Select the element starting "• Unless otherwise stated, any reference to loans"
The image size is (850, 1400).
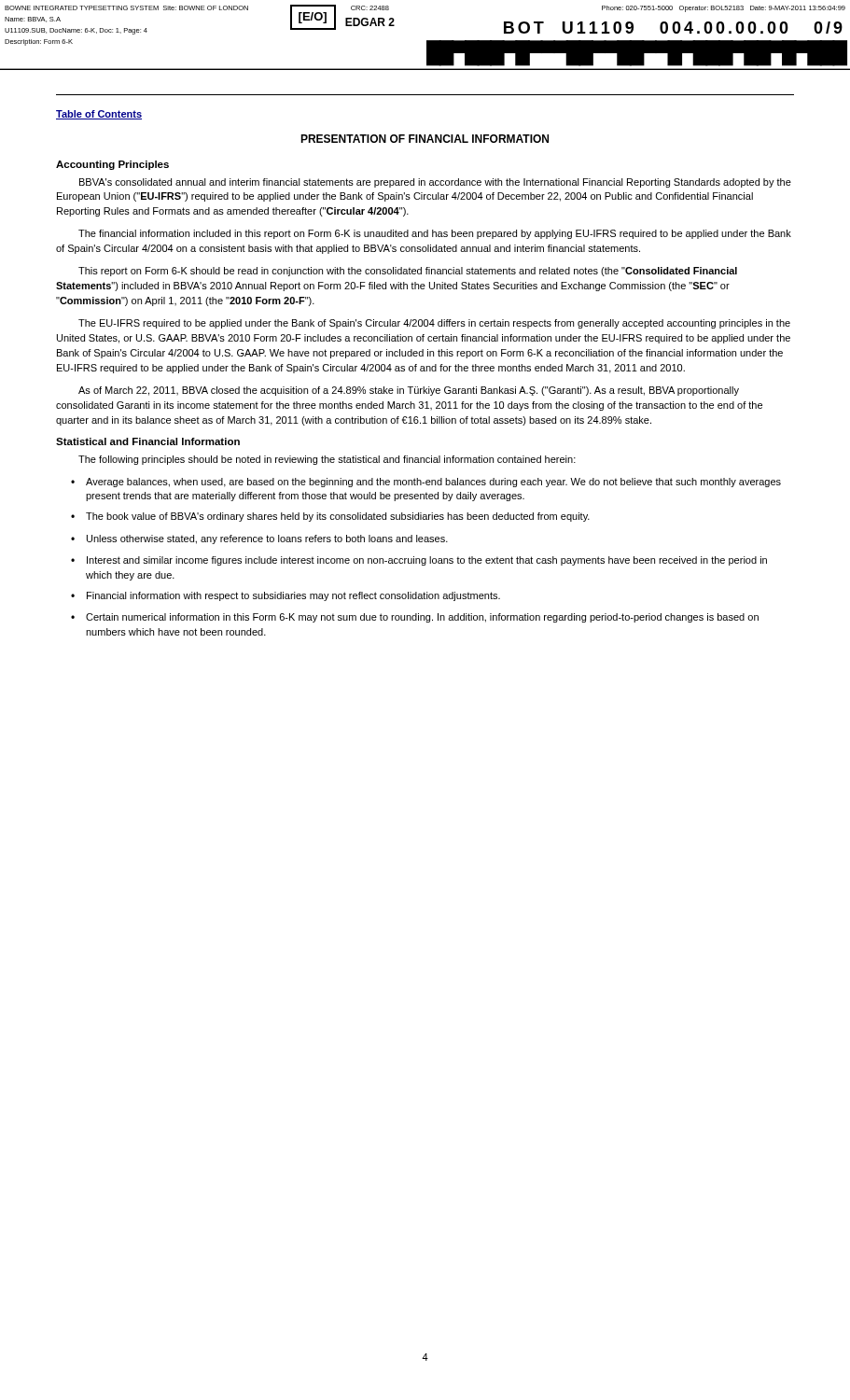pyautogui.click(x=432, y=540)
